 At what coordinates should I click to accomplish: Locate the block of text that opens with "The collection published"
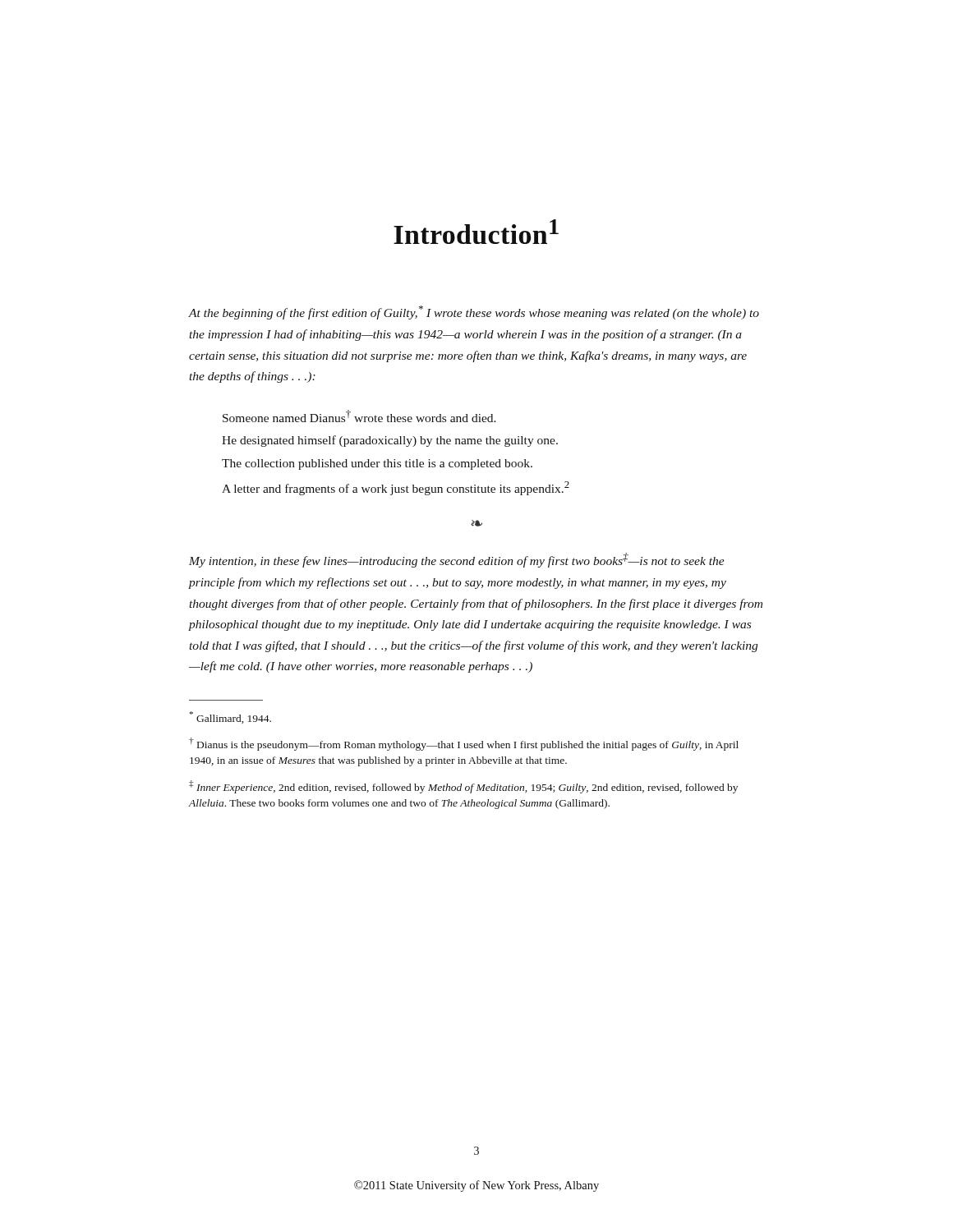point(493,463)
